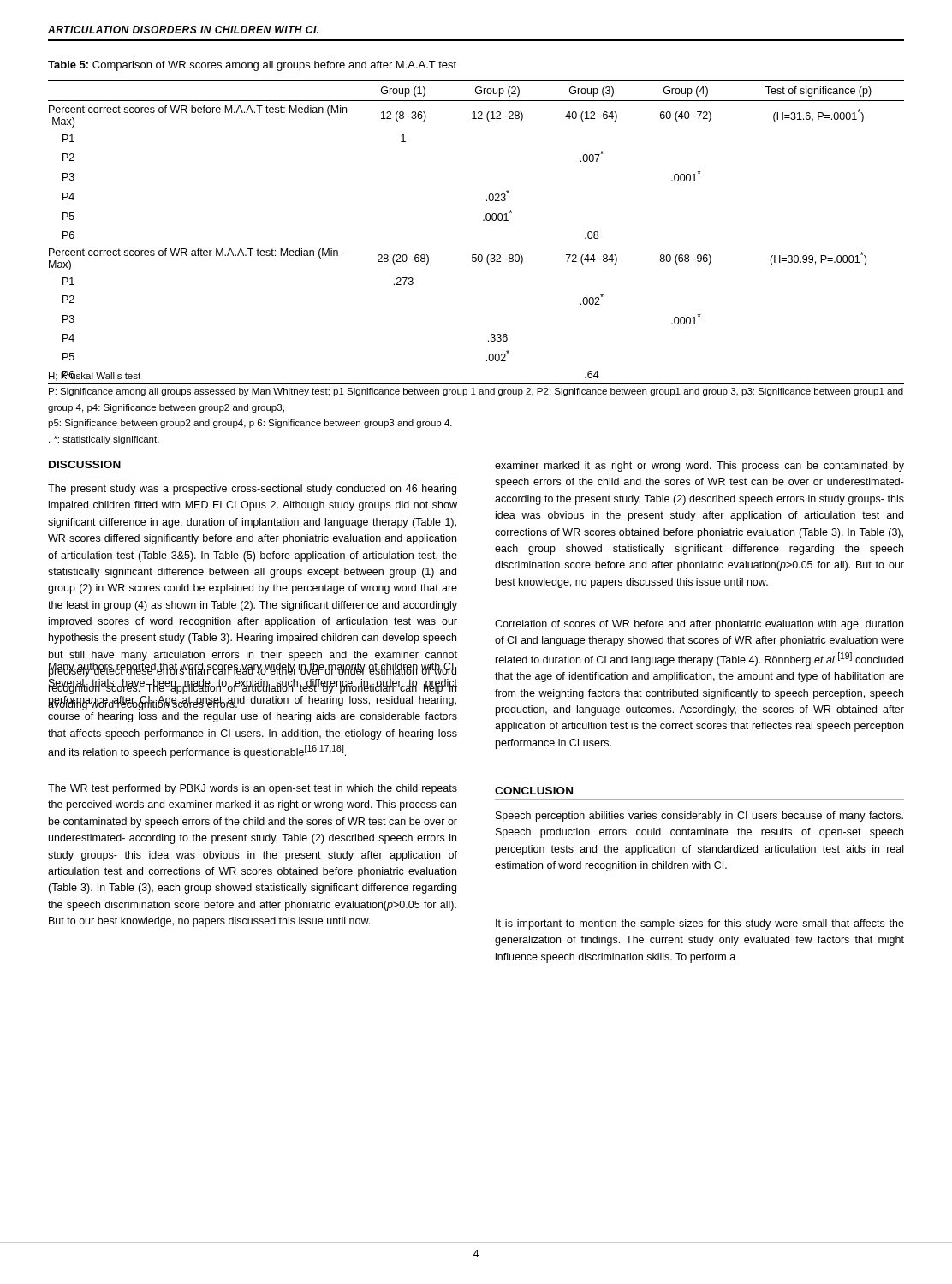The image size is (952, 1284).
Task: Click the passage that begins "It is important"
Action: [x=699, y=941]
